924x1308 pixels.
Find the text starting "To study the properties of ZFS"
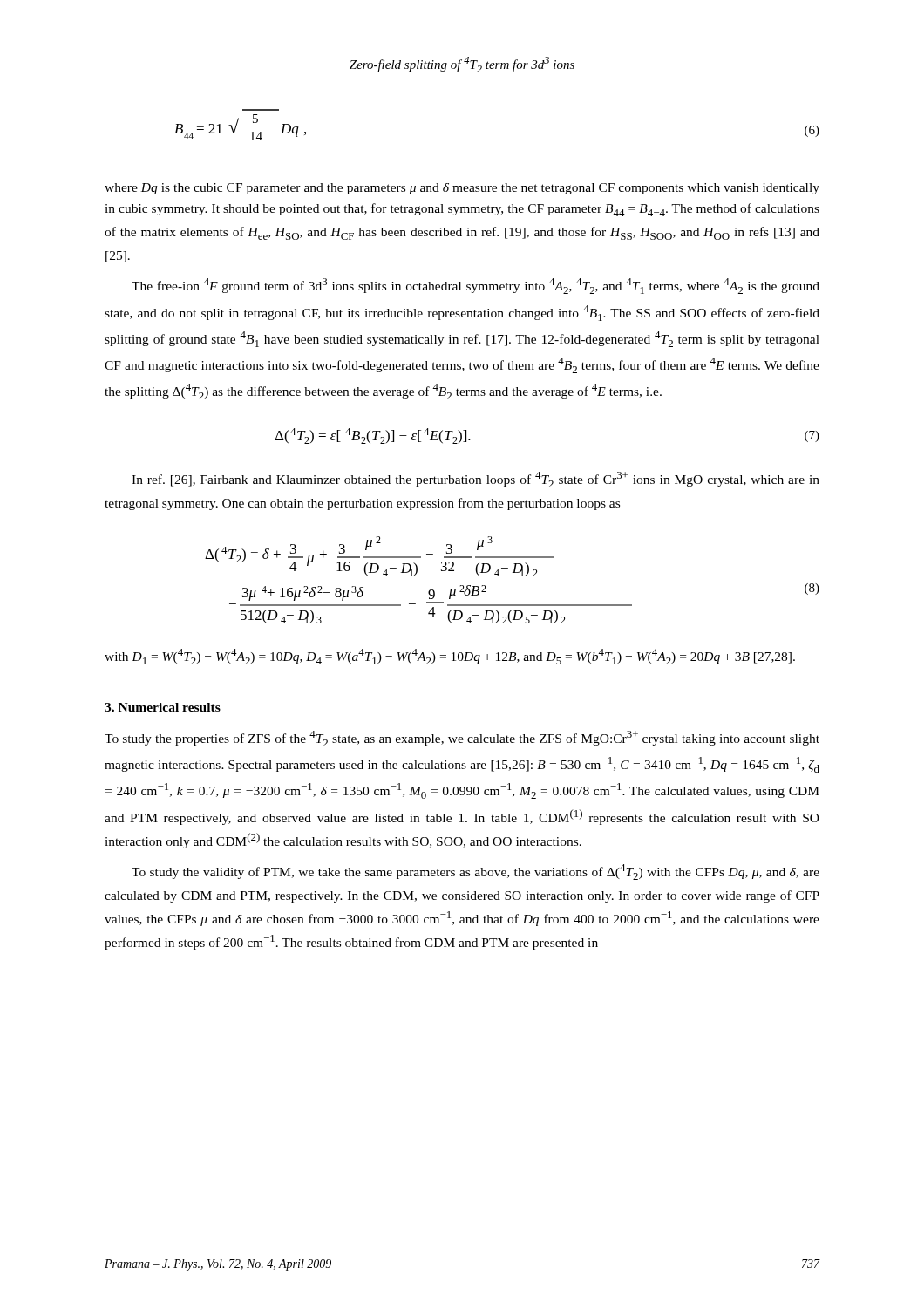[462, 788]
